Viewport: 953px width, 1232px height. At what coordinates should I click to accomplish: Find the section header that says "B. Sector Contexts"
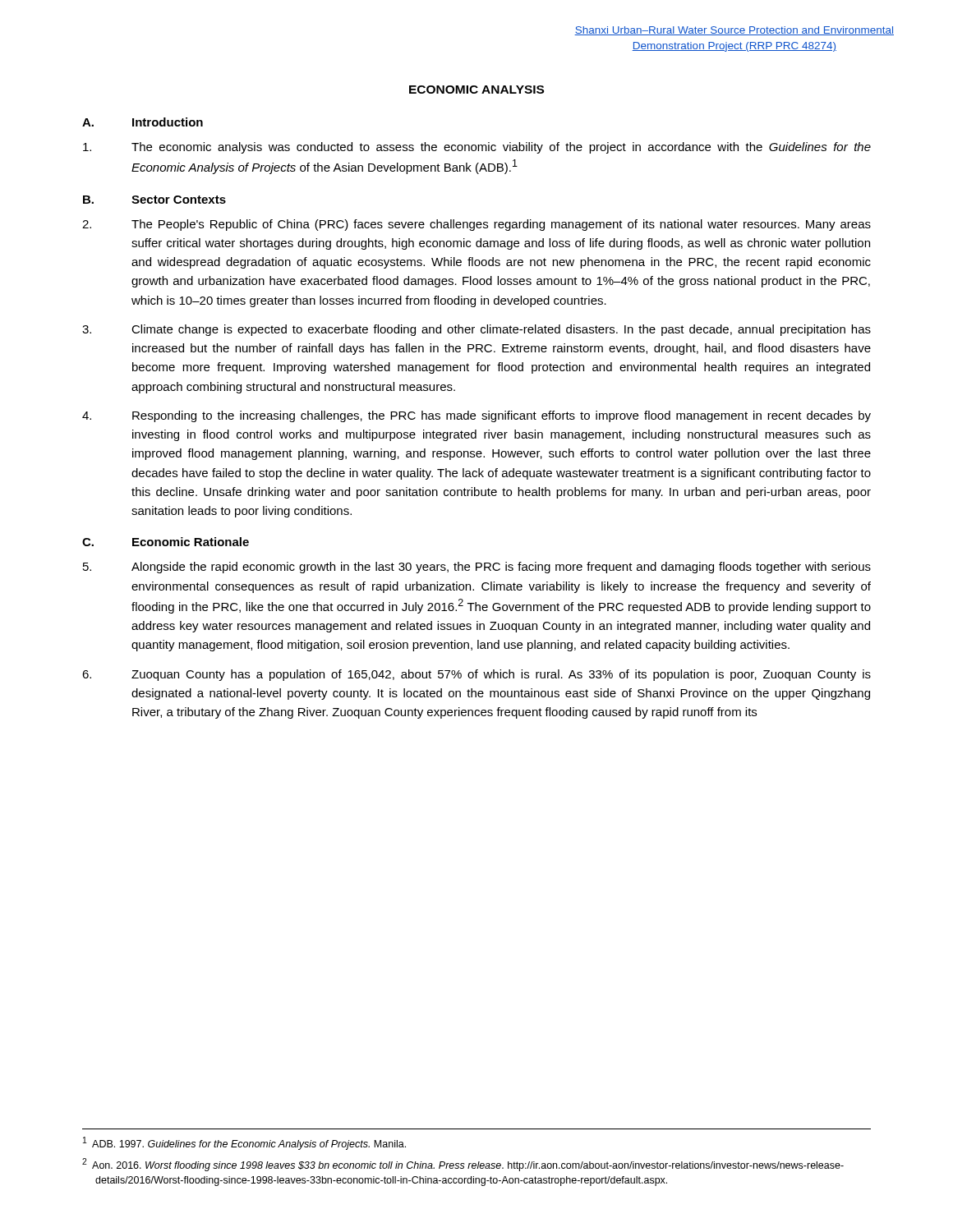(154, 199)
